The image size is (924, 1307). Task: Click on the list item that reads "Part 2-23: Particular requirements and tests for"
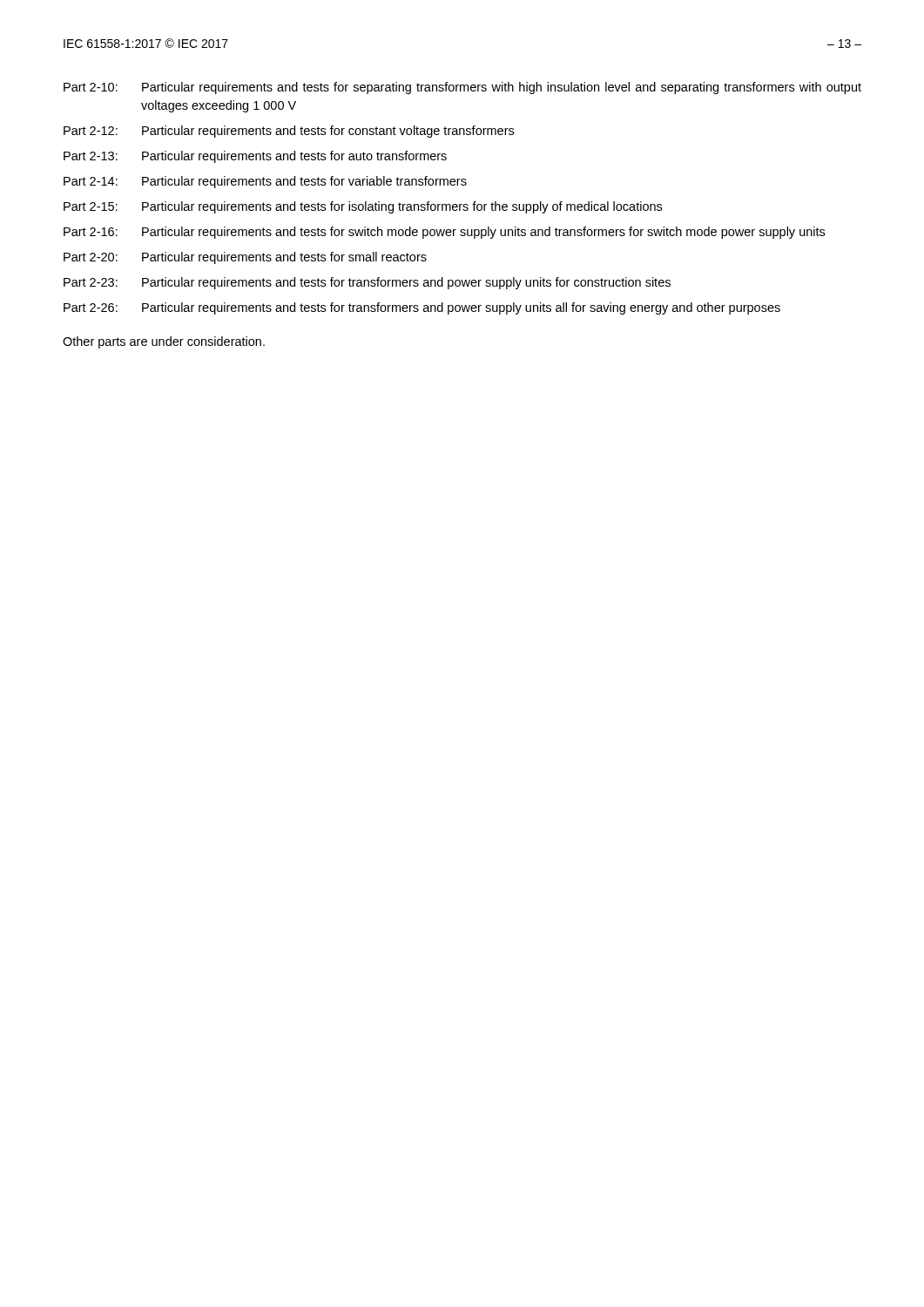pyautogui.click(x=462, y=283)
